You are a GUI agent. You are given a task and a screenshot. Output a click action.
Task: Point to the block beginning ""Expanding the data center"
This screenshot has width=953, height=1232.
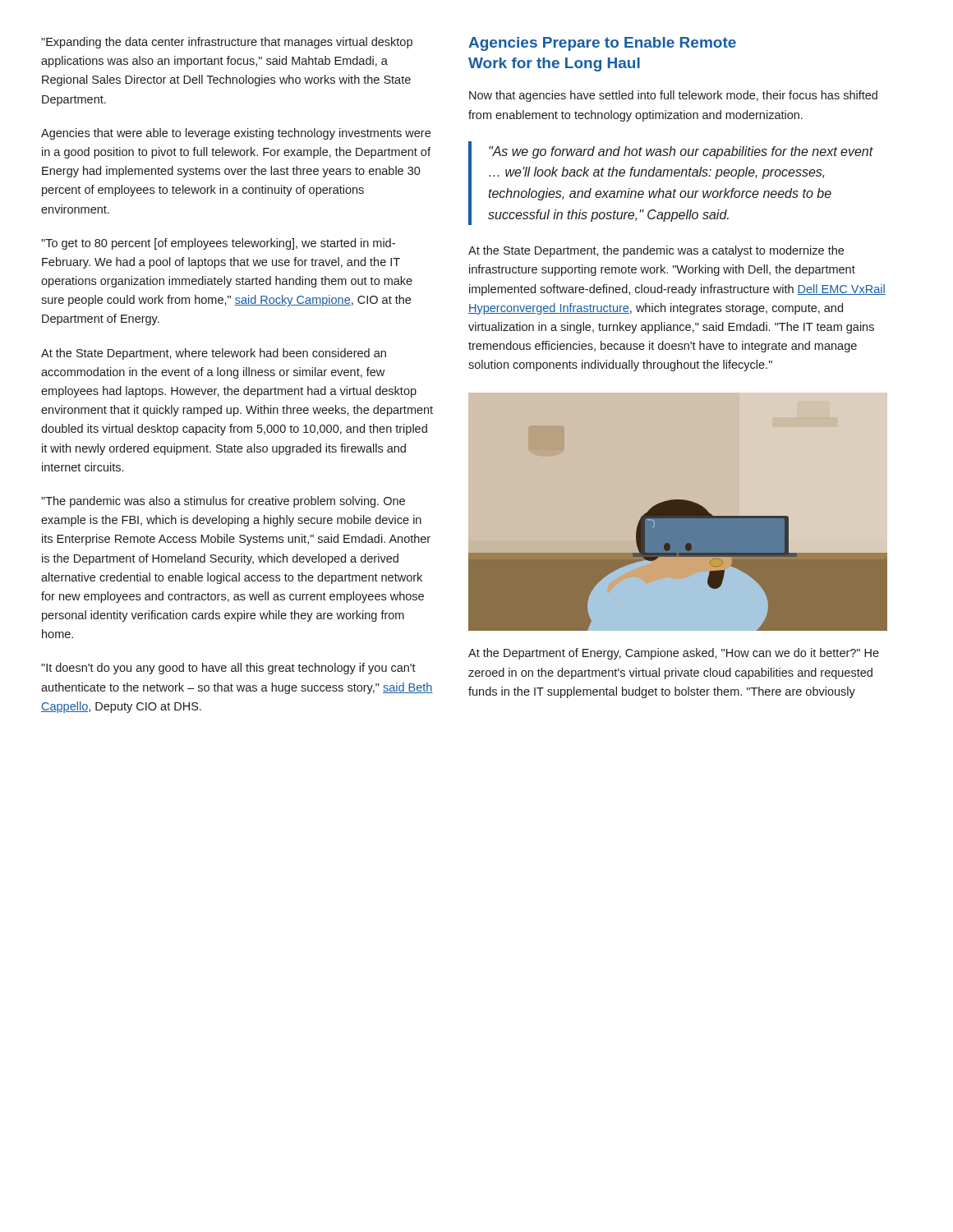[227, 70]
